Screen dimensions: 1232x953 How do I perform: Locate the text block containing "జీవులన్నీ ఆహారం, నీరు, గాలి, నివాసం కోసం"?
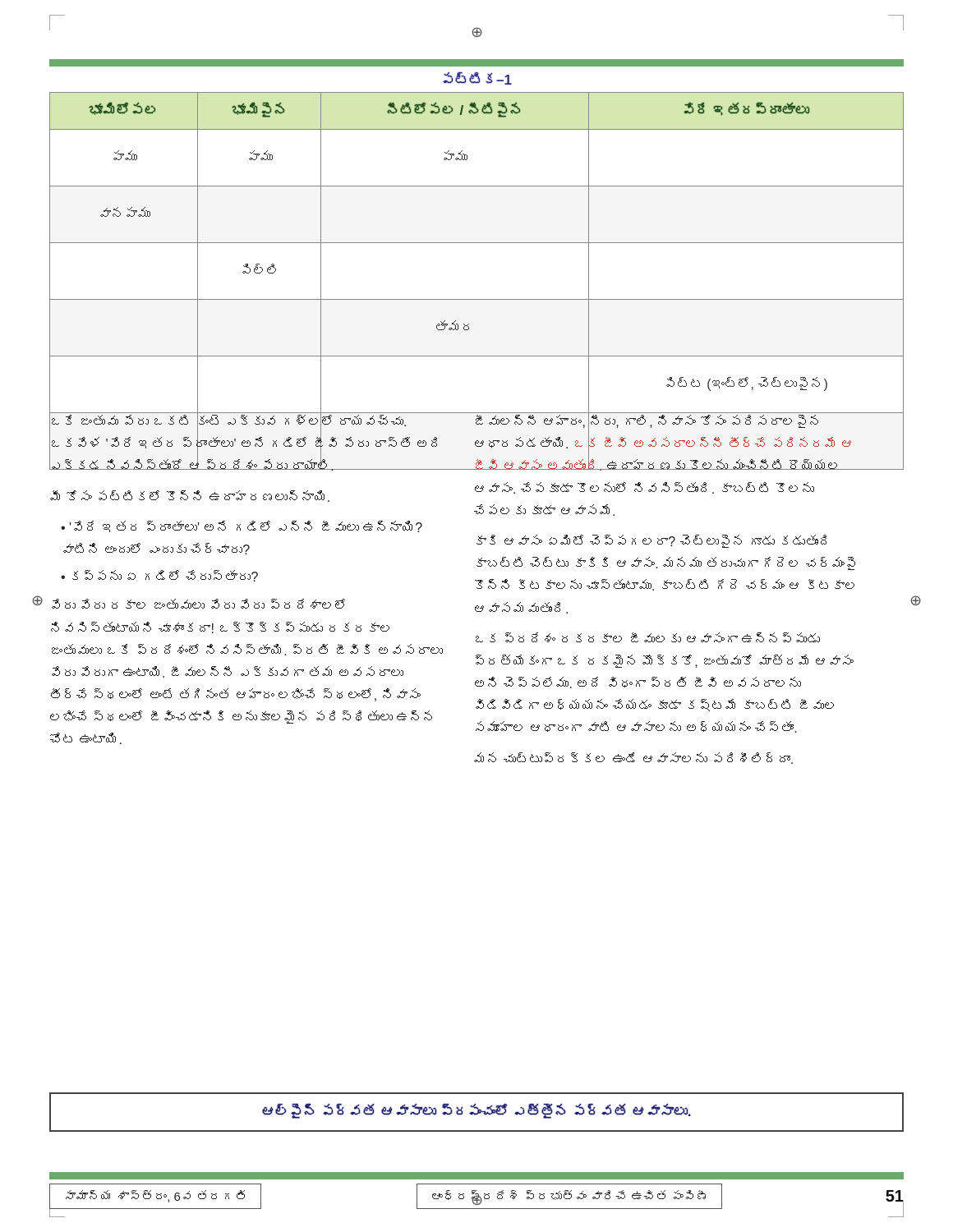coord(663,466)
